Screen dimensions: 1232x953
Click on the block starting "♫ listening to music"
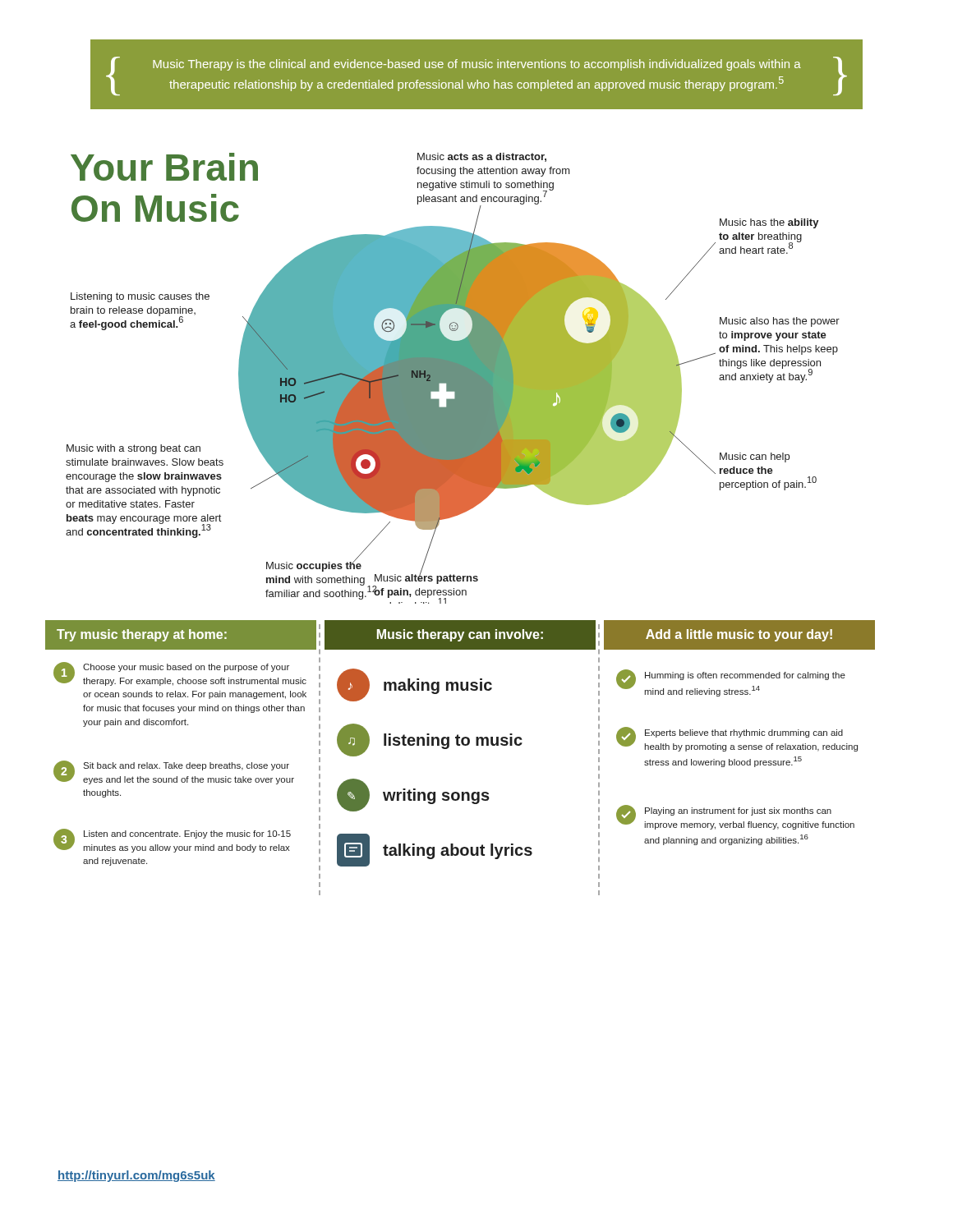(430, 740)
